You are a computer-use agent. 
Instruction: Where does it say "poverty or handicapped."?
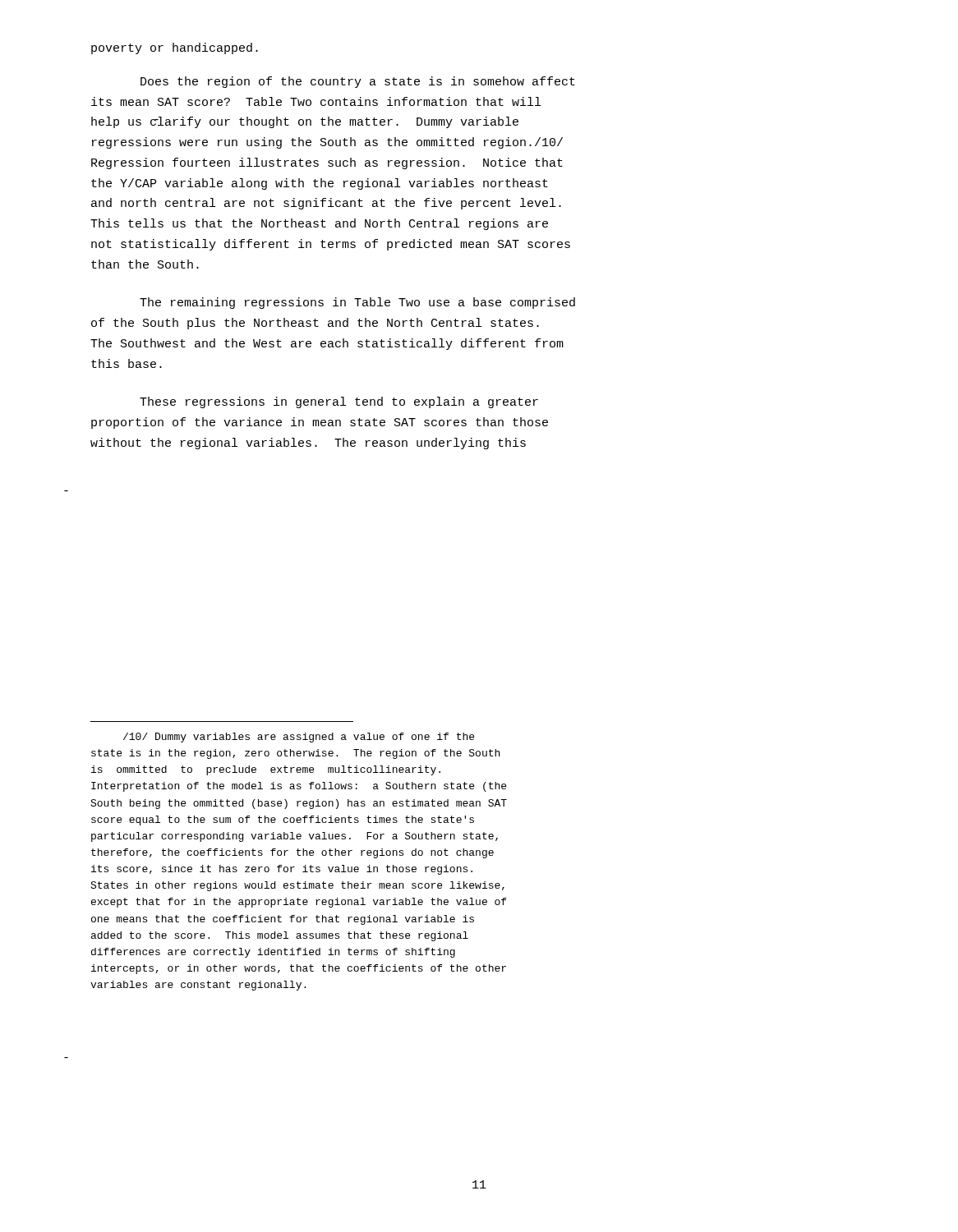click(175, 49)
